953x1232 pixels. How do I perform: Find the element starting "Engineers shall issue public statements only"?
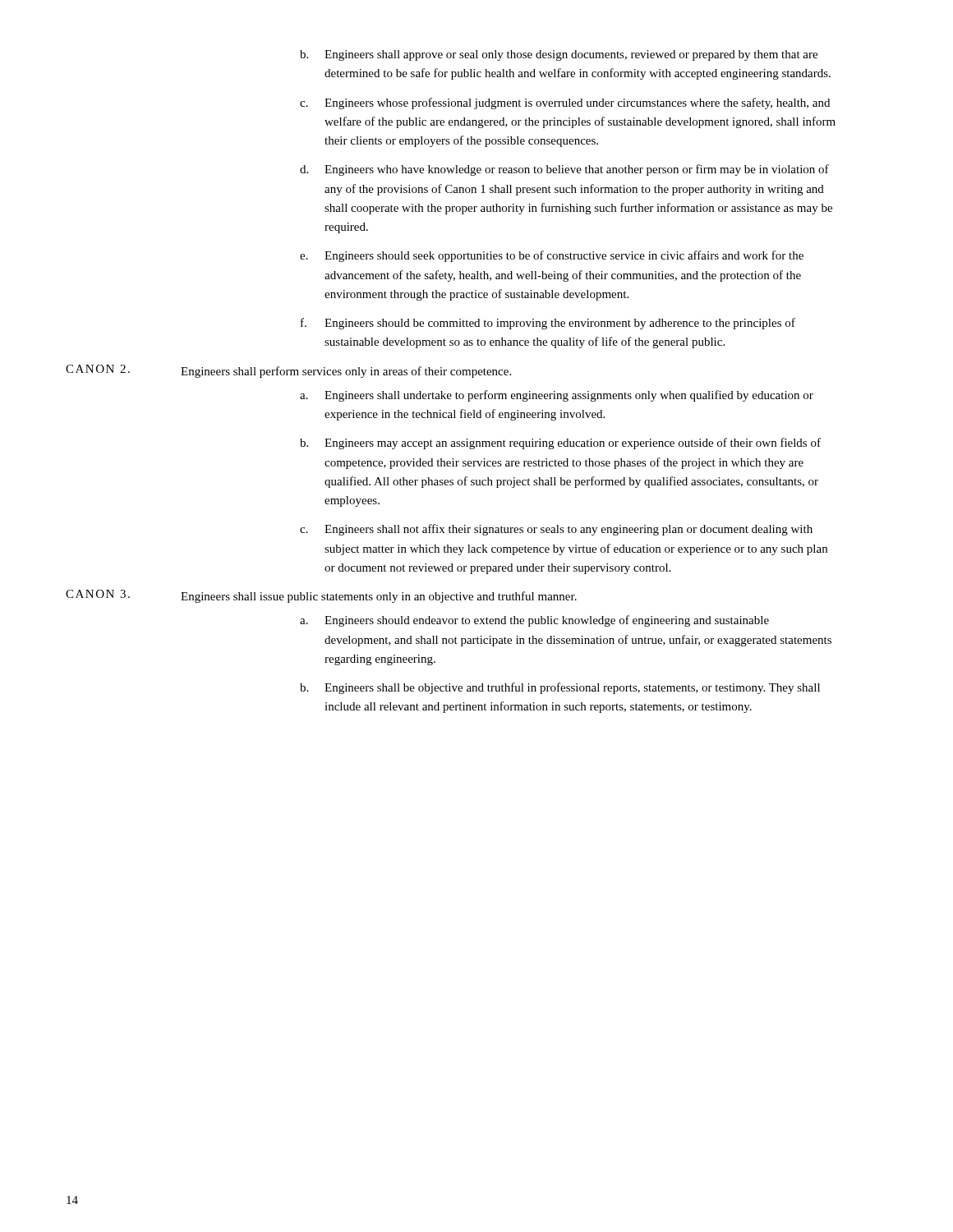point(379,596)
